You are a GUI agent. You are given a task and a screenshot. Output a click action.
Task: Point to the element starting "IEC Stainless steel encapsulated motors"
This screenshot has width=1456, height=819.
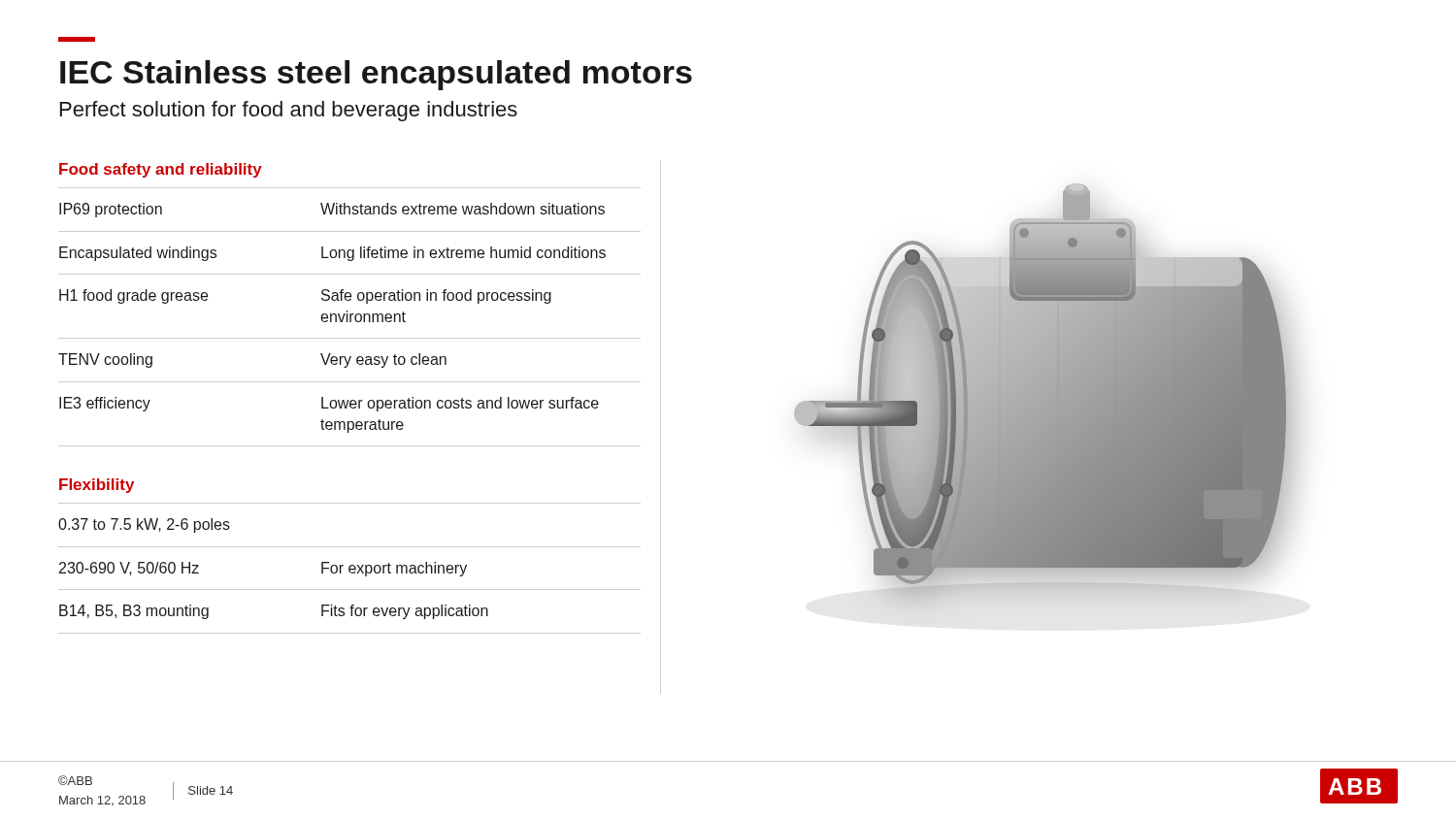tap(376, 72)
